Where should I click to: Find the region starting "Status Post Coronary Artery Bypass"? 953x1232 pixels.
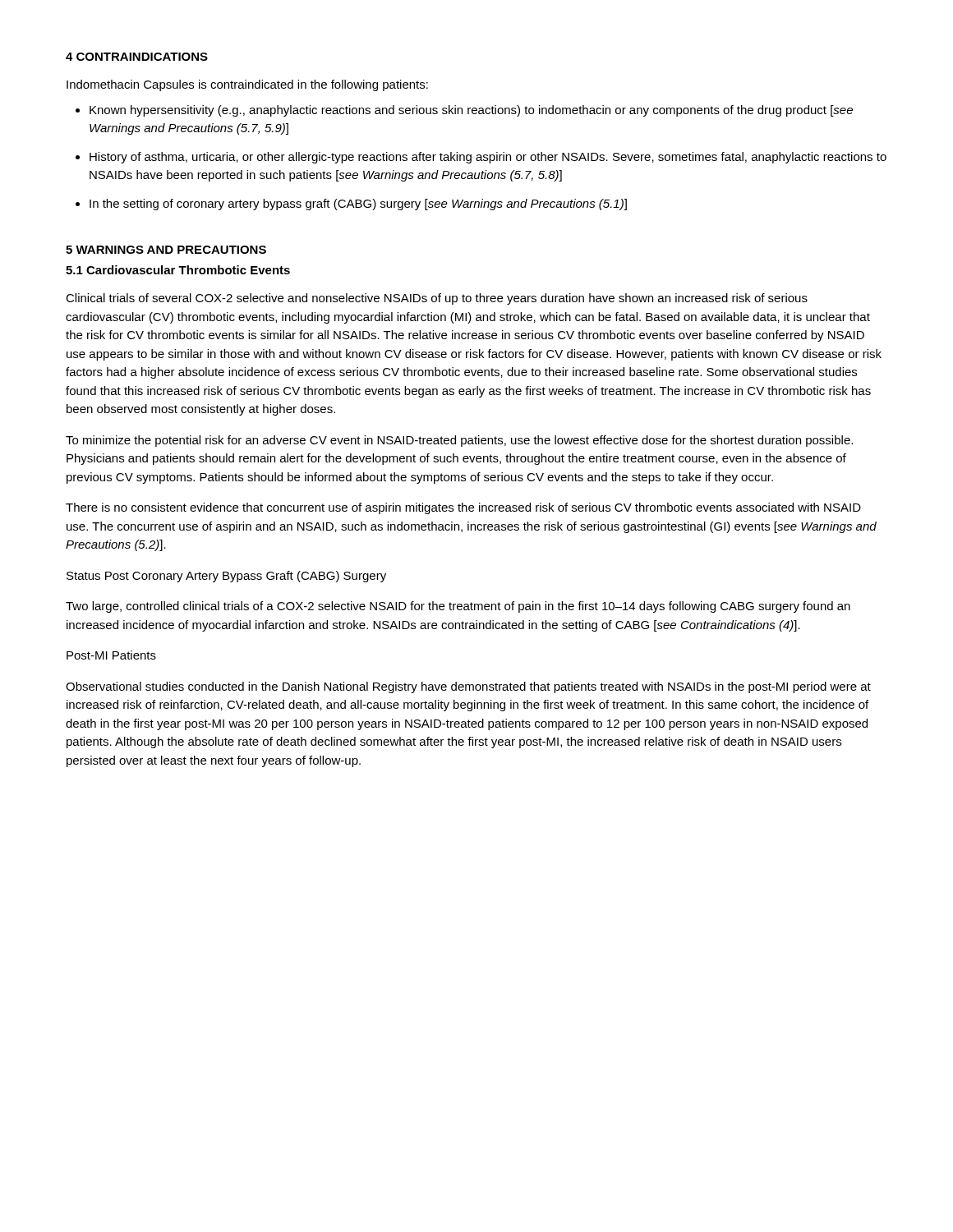coord(226,577)
